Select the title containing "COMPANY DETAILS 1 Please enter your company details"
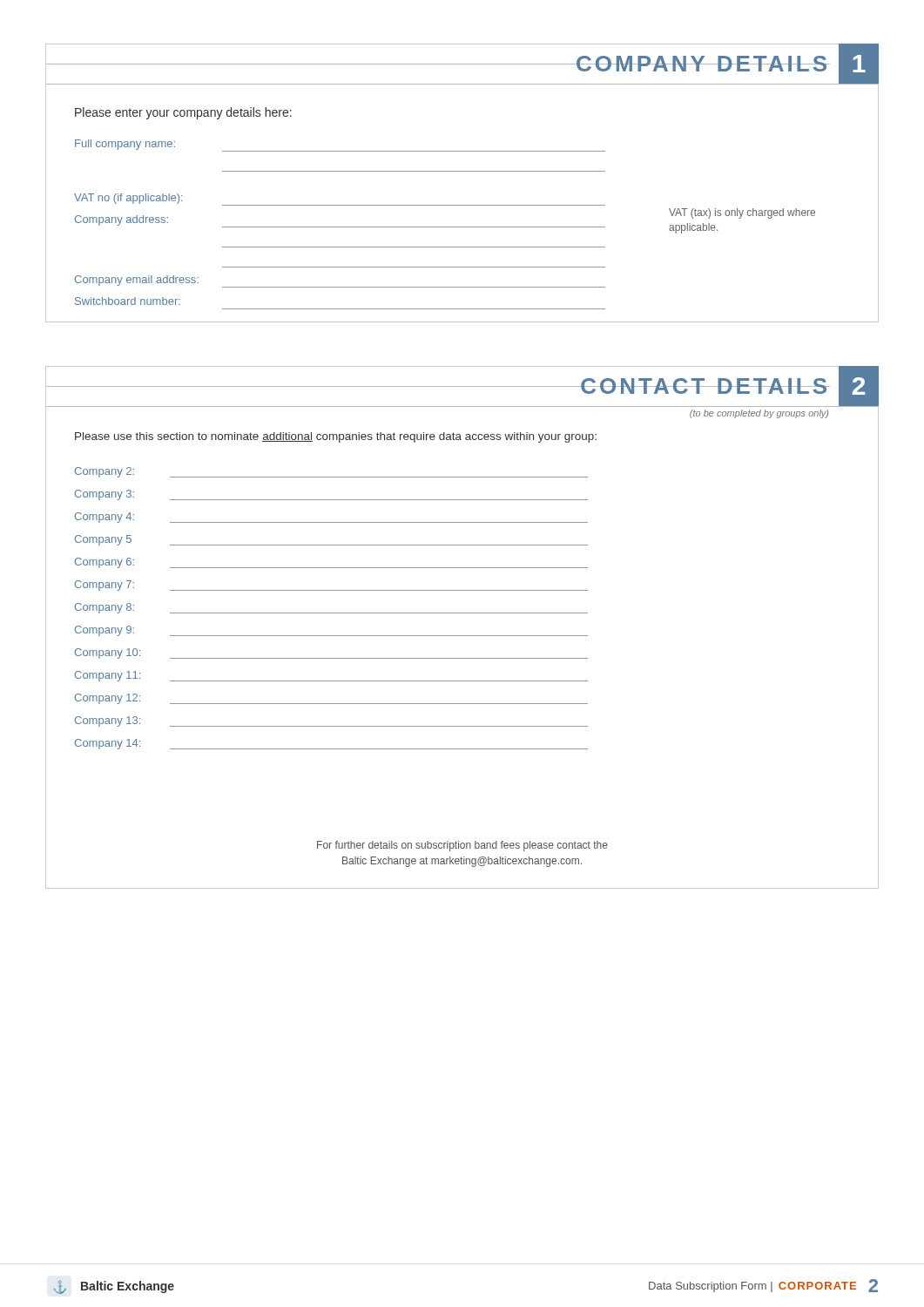 click(462, 179)
